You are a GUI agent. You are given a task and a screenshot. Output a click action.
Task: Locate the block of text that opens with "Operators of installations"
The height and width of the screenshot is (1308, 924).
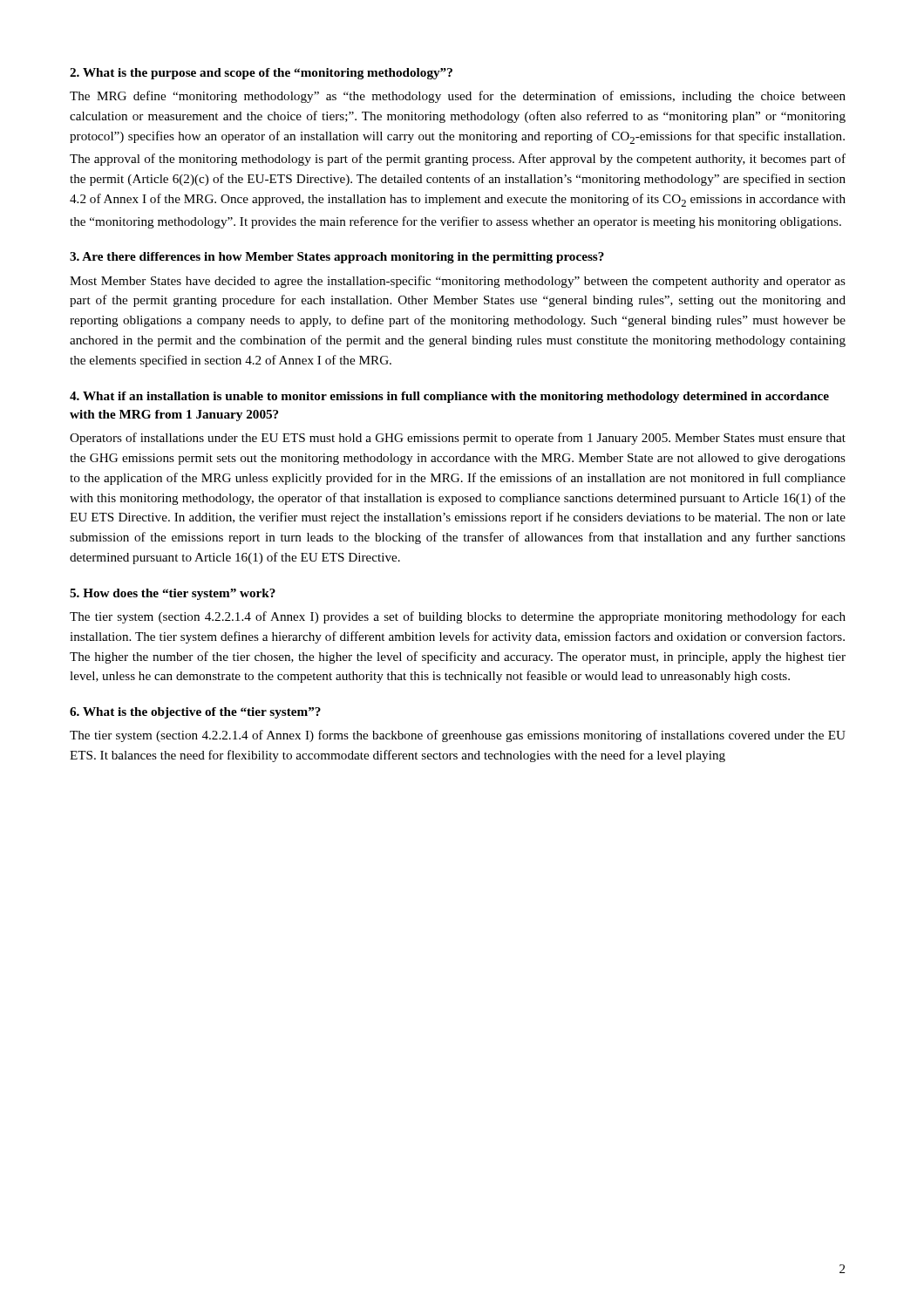pos(458,497)
